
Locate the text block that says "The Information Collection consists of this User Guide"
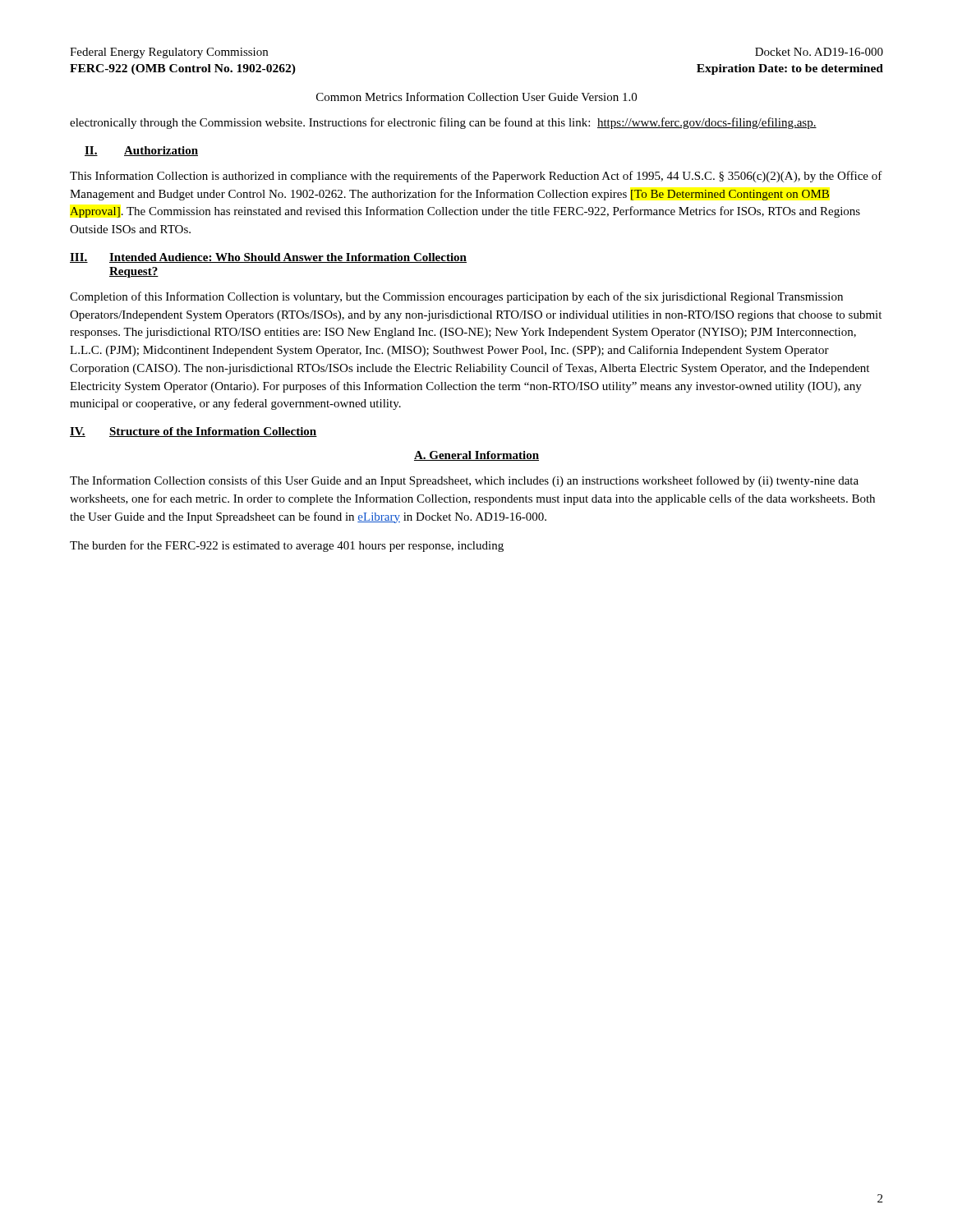(473, 498)
